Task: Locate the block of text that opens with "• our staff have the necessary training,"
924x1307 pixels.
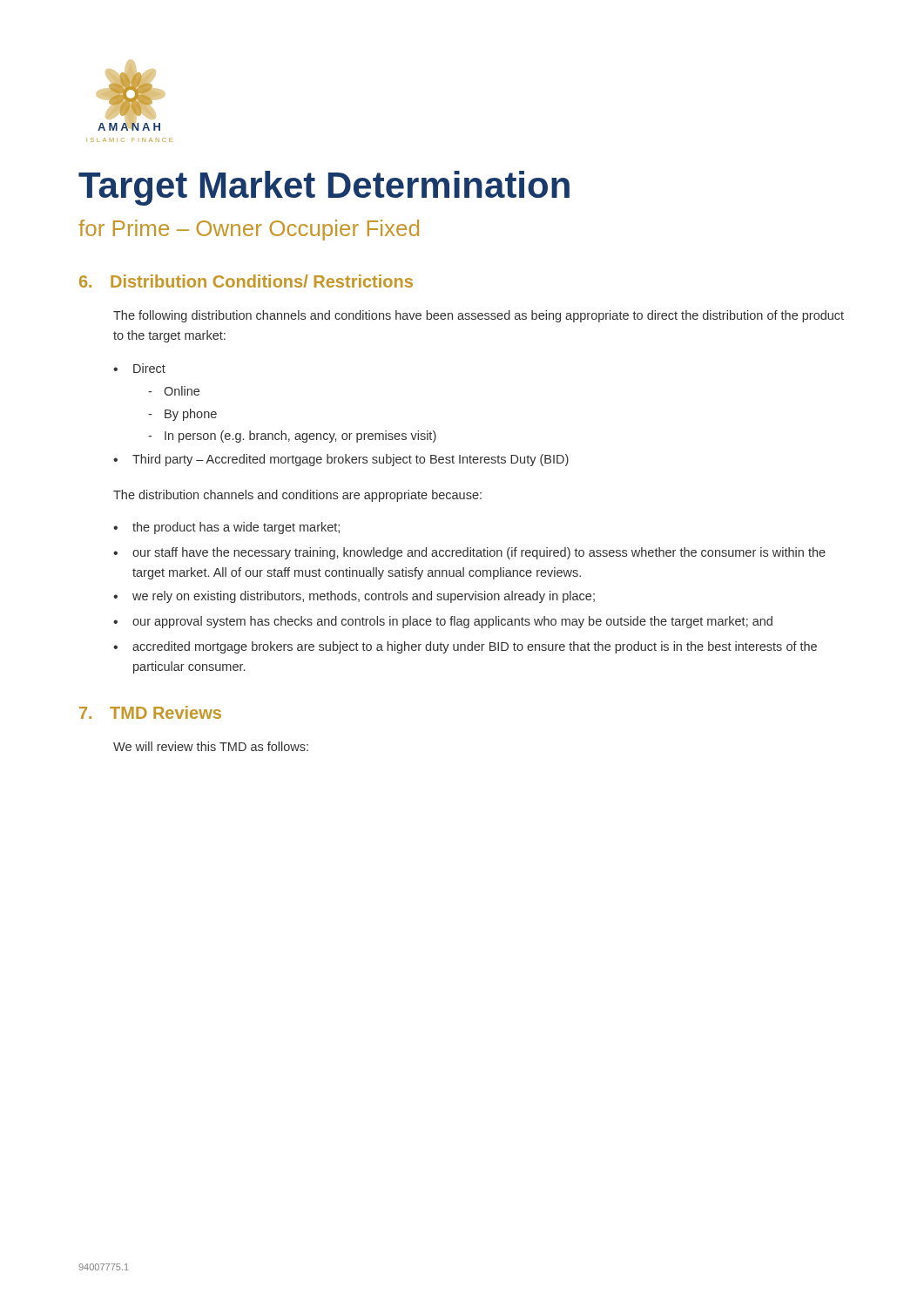Action: tap(479, 563)
